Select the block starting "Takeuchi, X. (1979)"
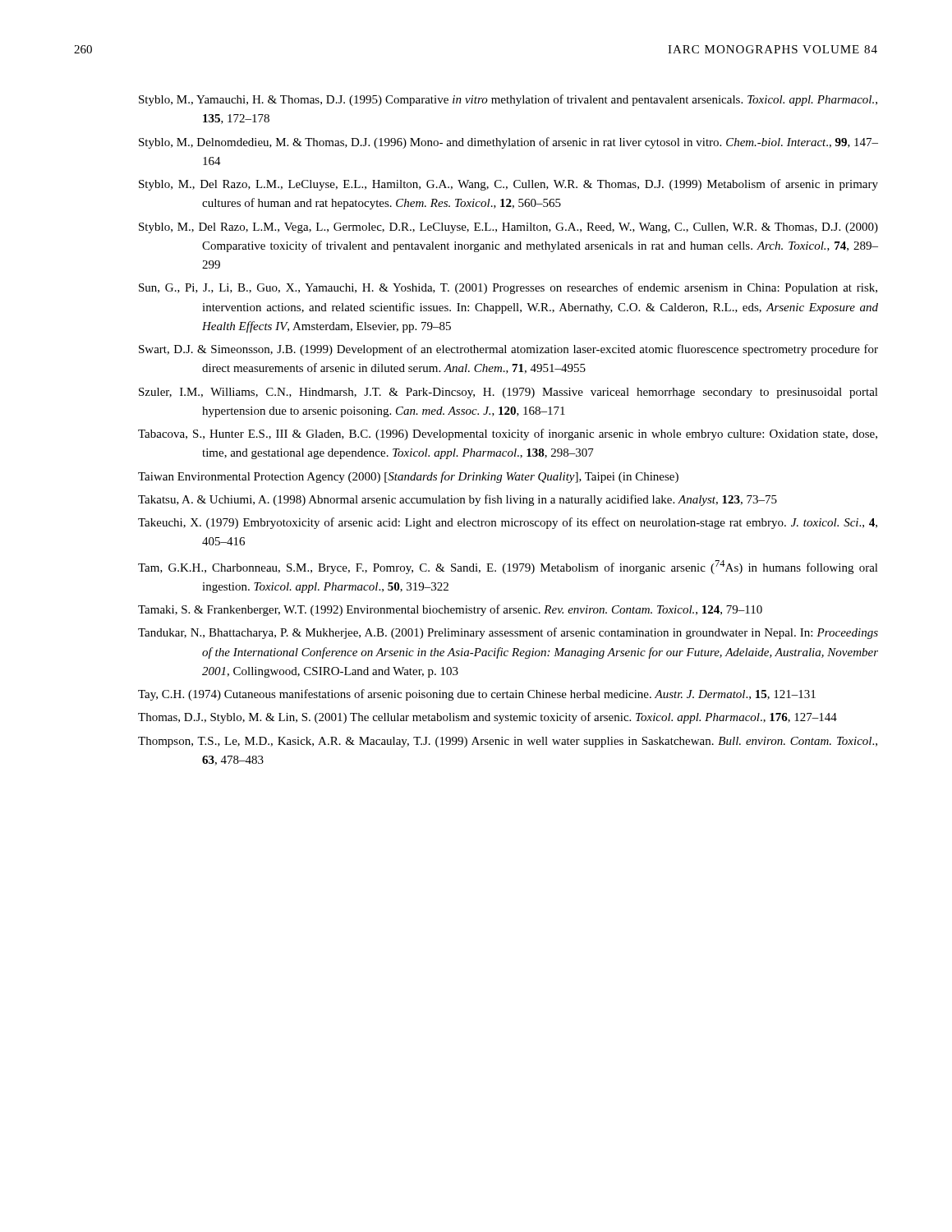Image resolution: width=952 pixels, height=1232 pixels. click(508, 532)
